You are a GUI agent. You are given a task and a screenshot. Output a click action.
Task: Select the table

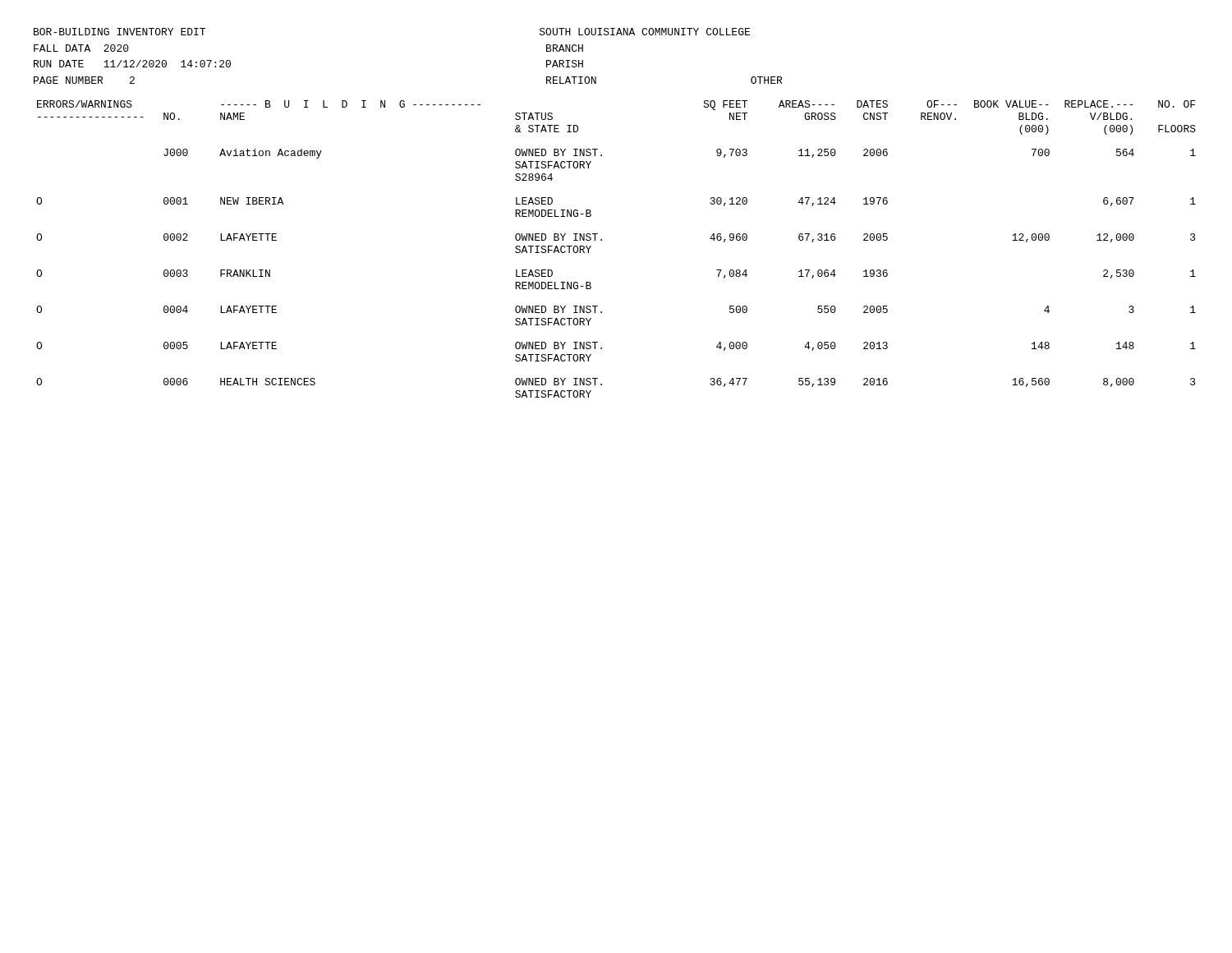click(x=616, y=250)
